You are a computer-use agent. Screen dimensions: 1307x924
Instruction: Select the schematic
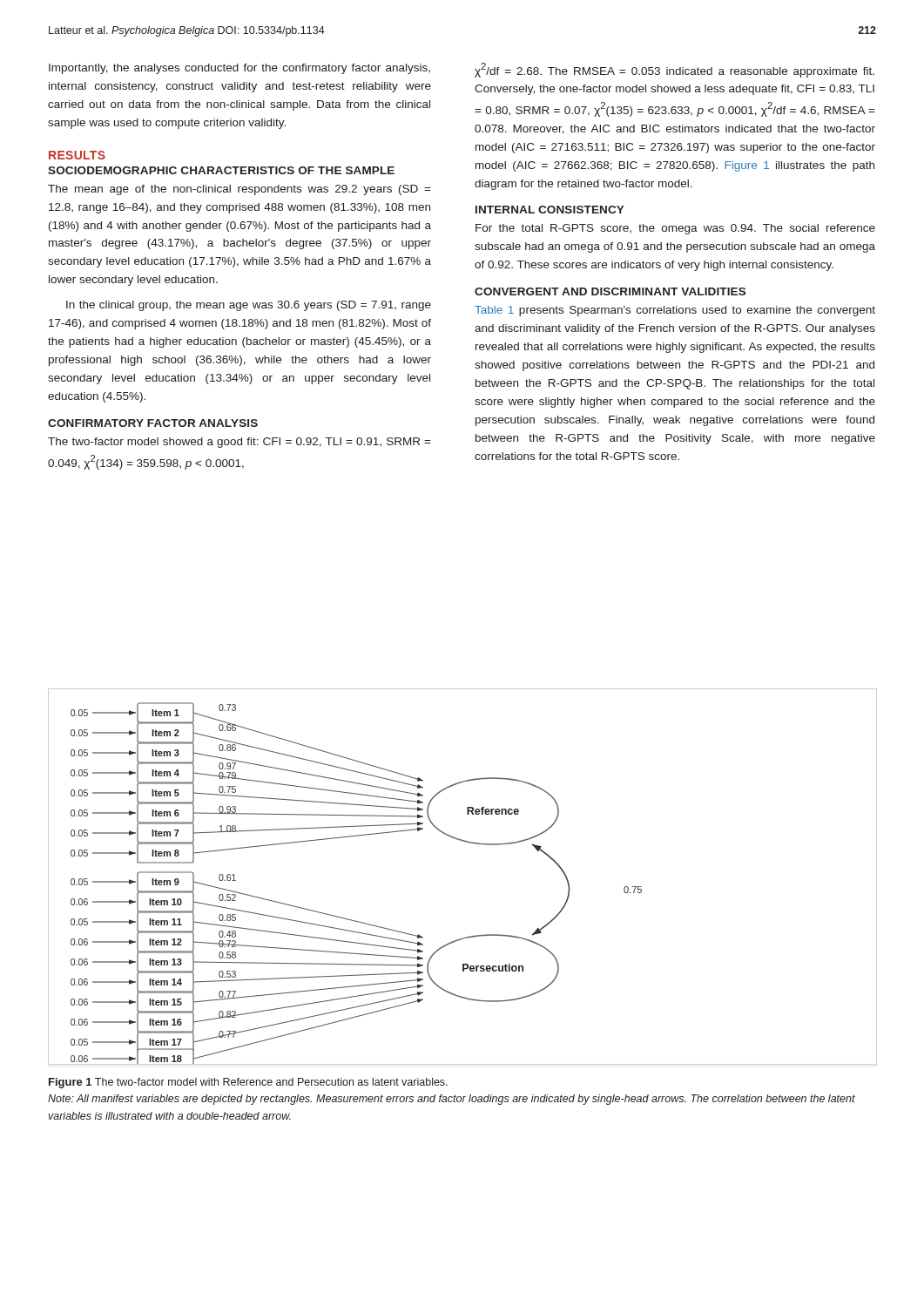[x=462, y=877]
